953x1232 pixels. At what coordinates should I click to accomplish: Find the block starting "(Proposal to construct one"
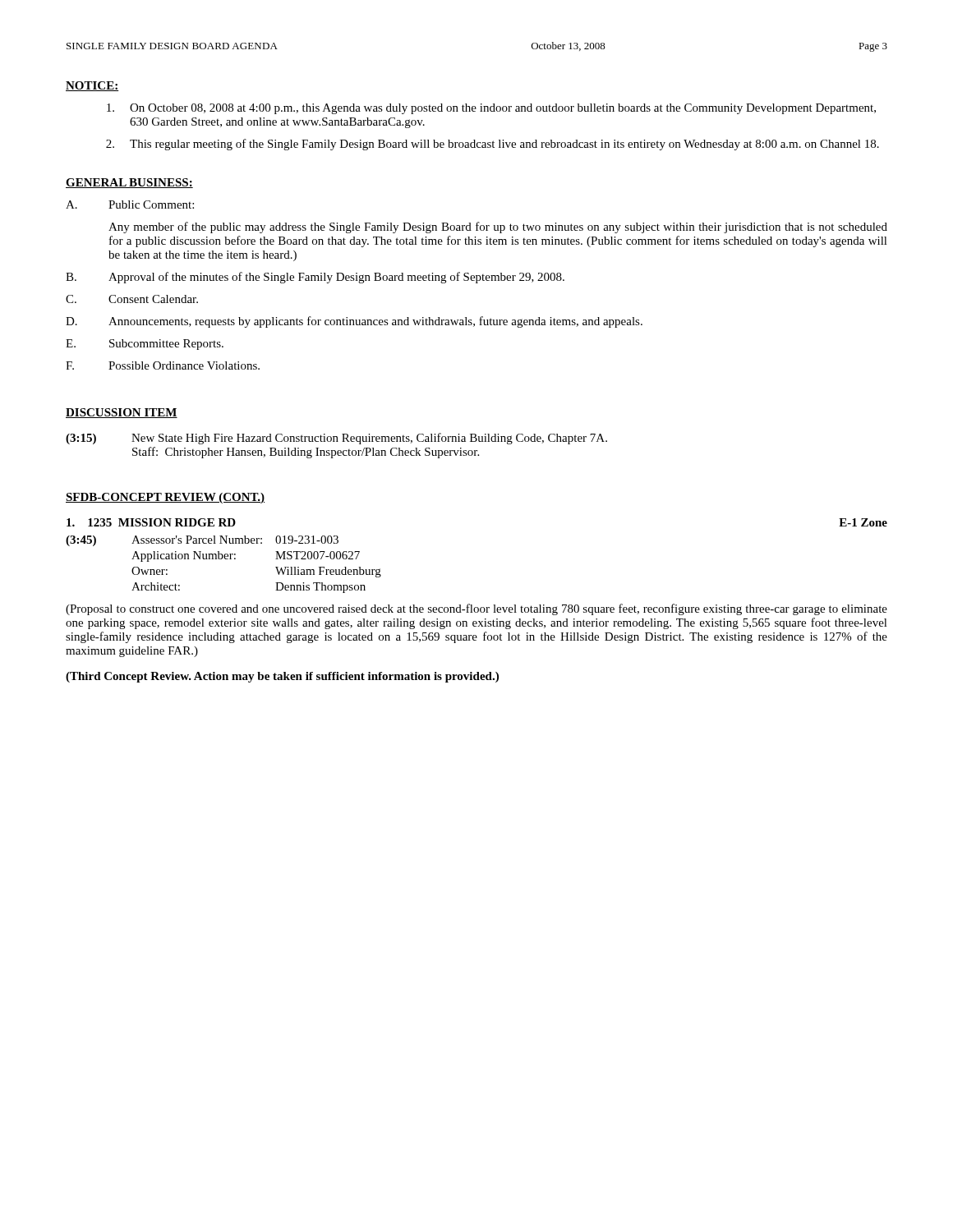(x=476, y=630)
